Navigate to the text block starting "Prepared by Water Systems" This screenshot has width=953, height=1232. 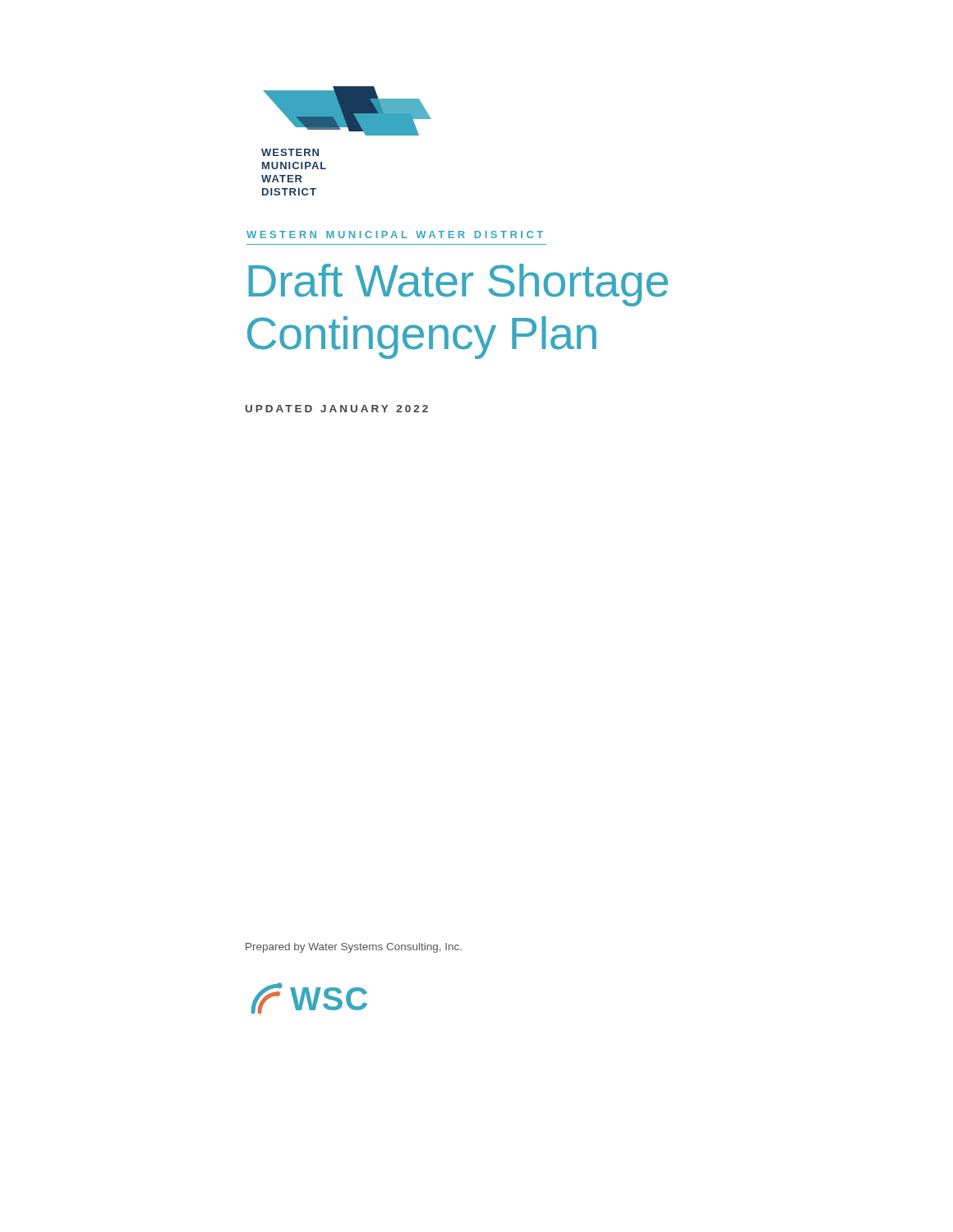pos(354,947)
